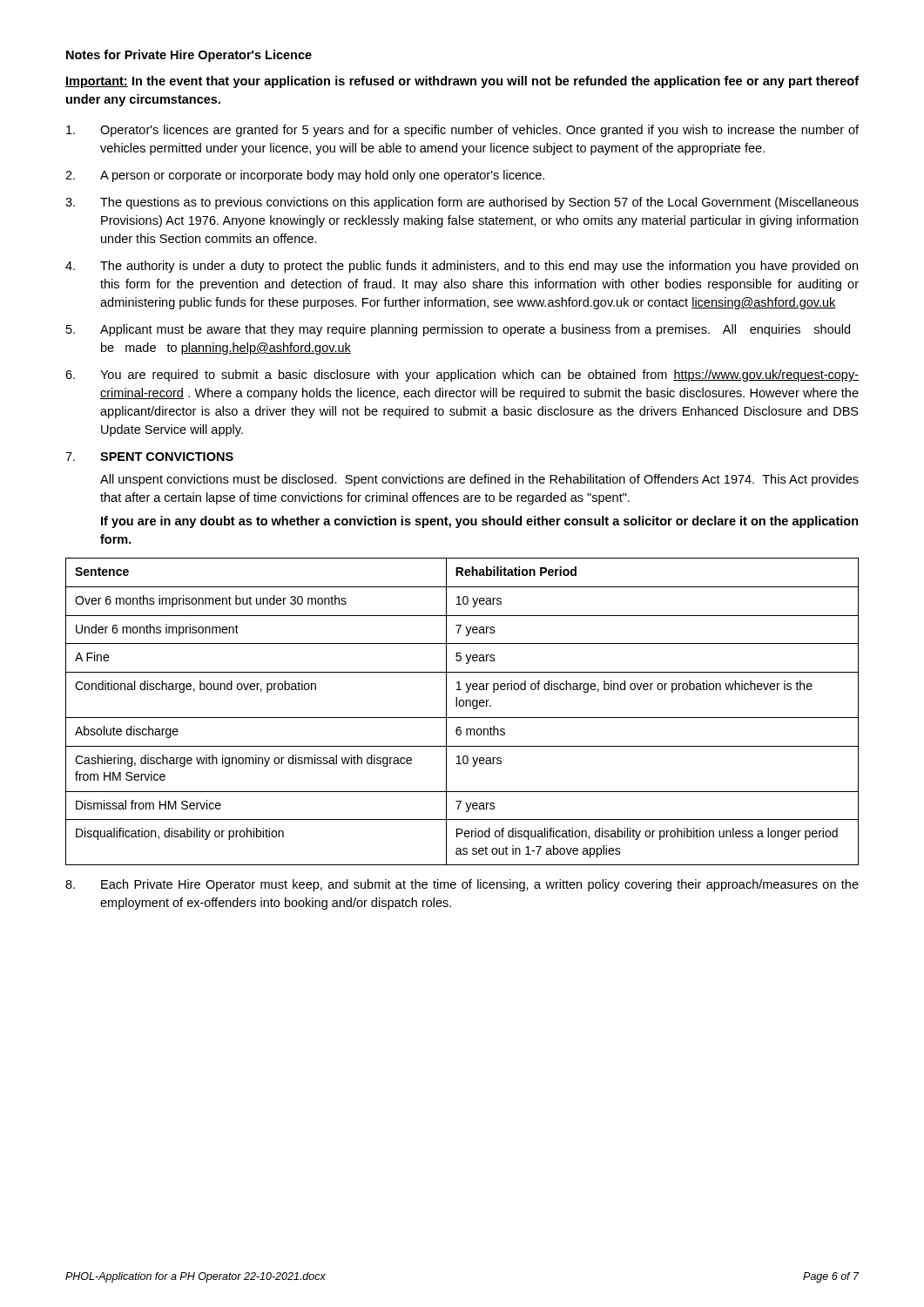Locate the text block starting "7. SPENT CONVICTIONS"
This screenshot has height=1307, width=924.
462,499
